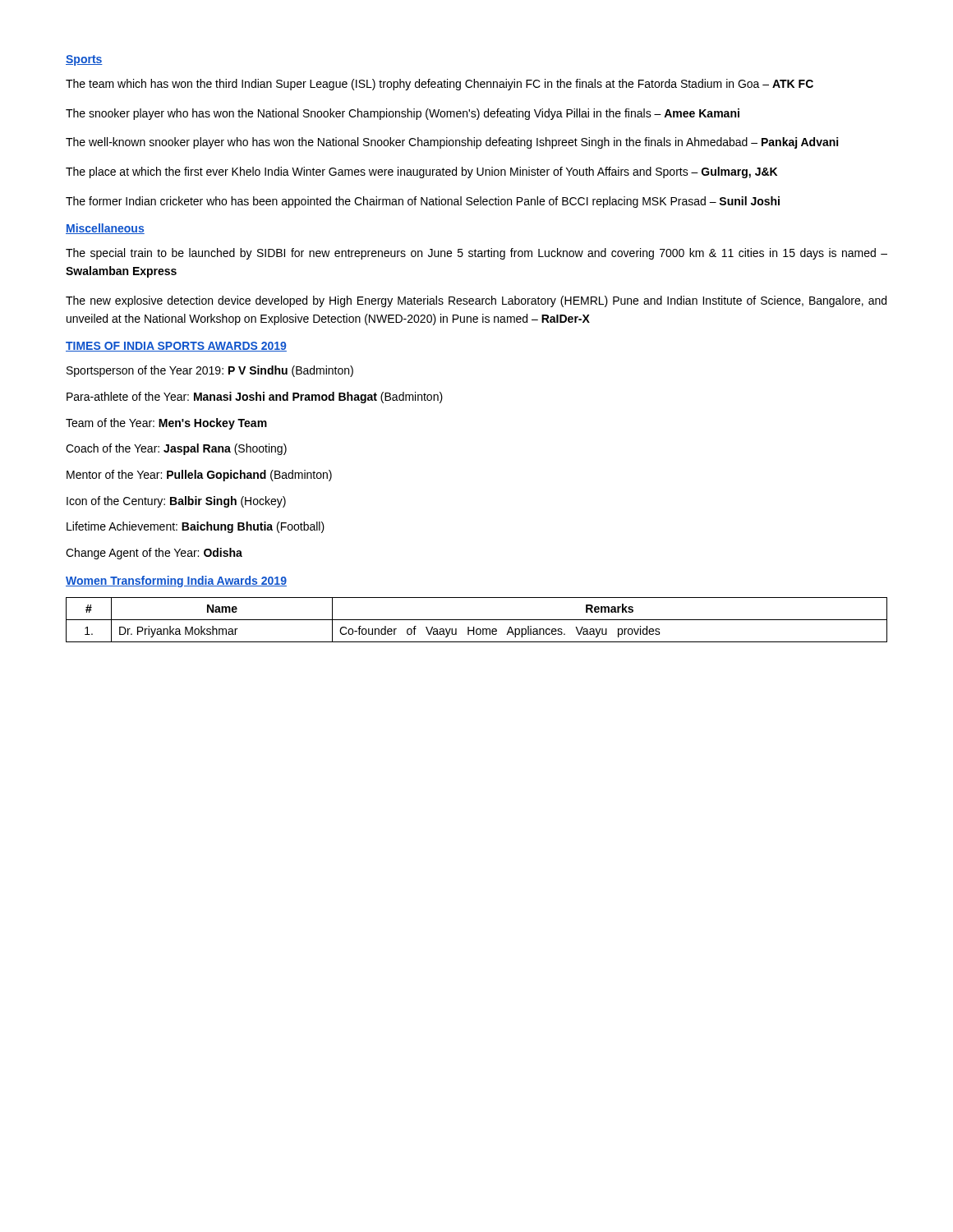This screenshot has width=953, height=1232.
Task: Locate the section header that opens with "TIMES OF INDIA SPORTS AWARDS"
Action: pos(176,346)
